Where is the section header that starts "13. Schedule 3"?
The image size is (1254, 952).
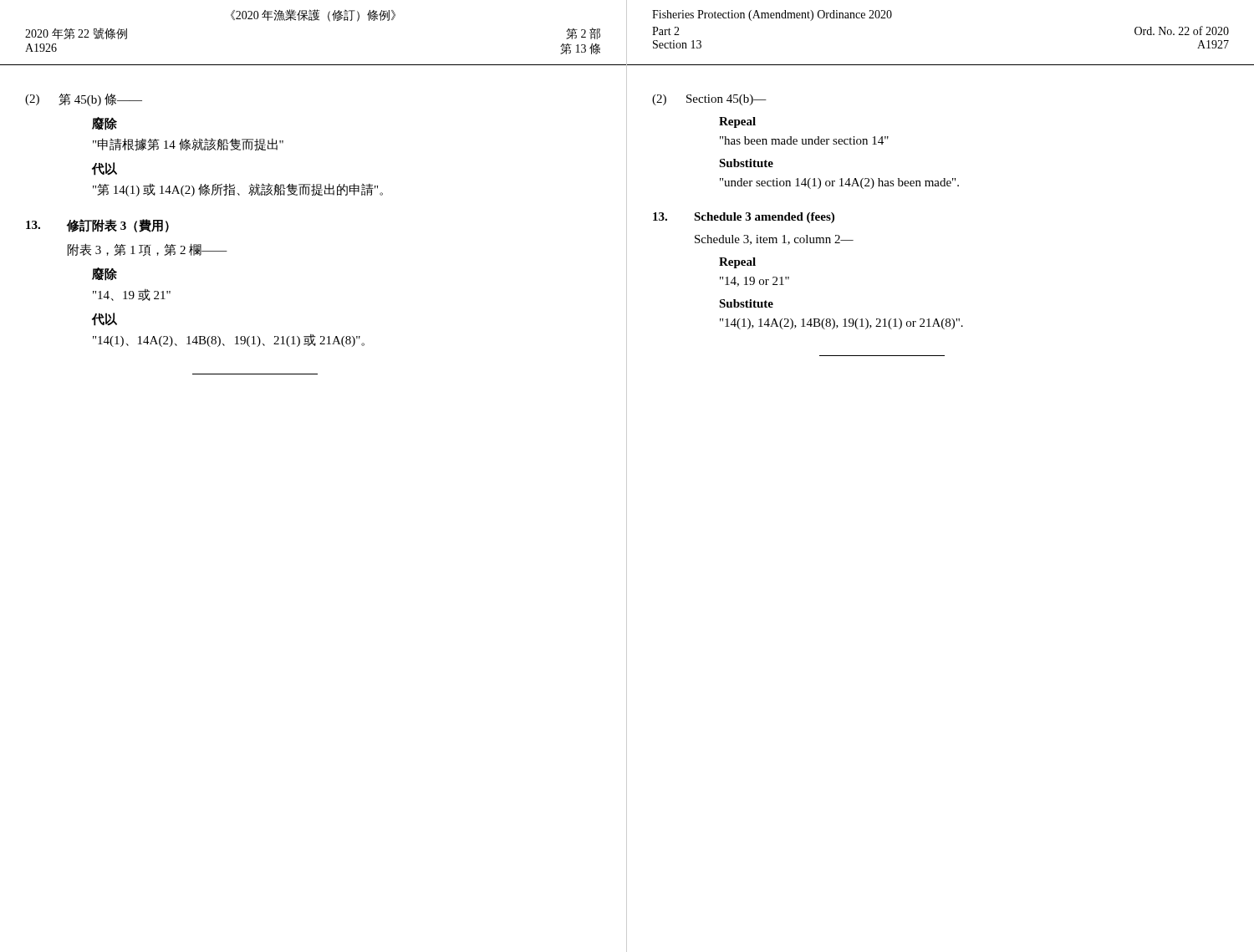point(744,218)
